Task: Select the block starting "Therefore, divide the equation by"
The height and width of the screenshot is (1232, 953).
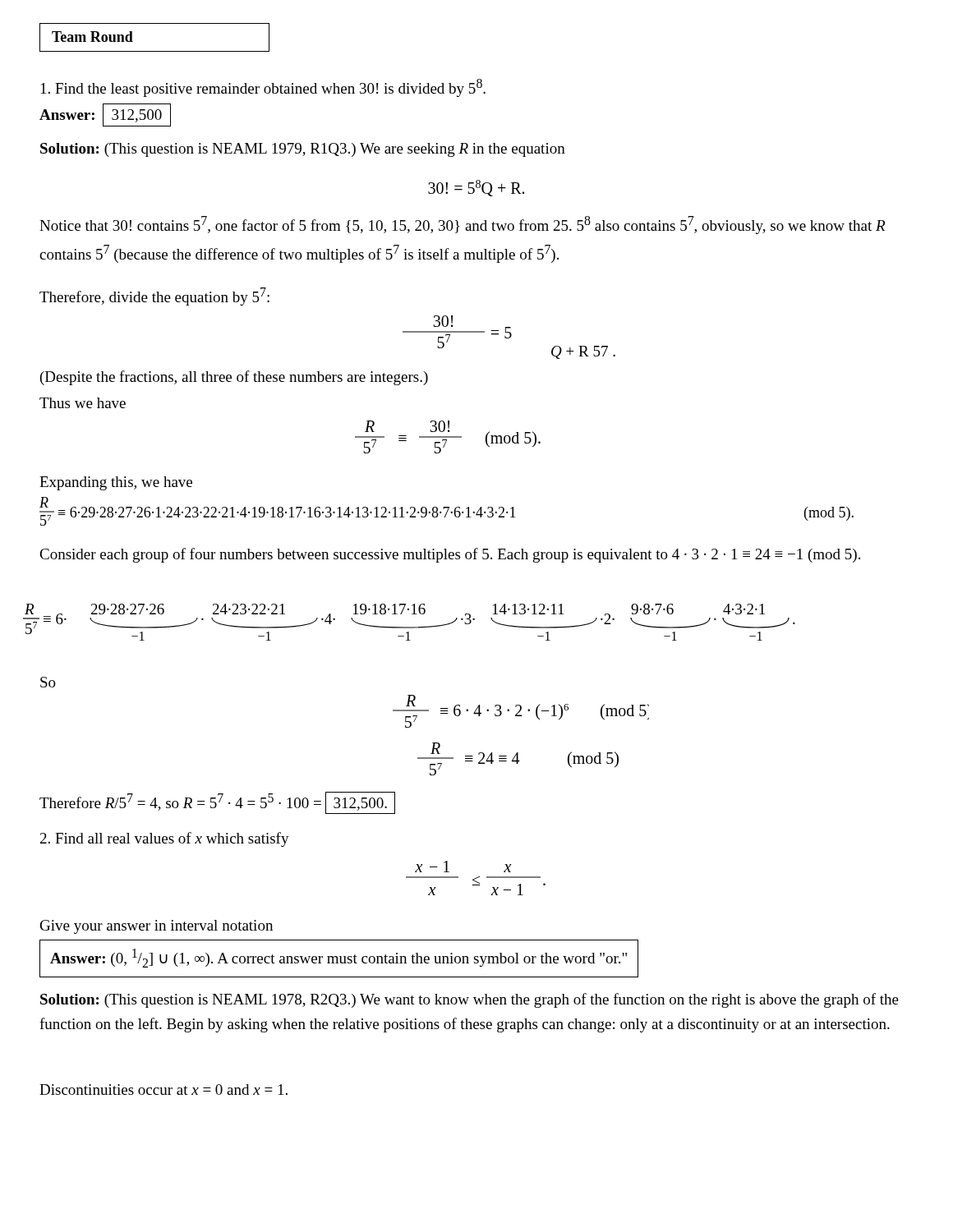Action: [x=155, y=295]
